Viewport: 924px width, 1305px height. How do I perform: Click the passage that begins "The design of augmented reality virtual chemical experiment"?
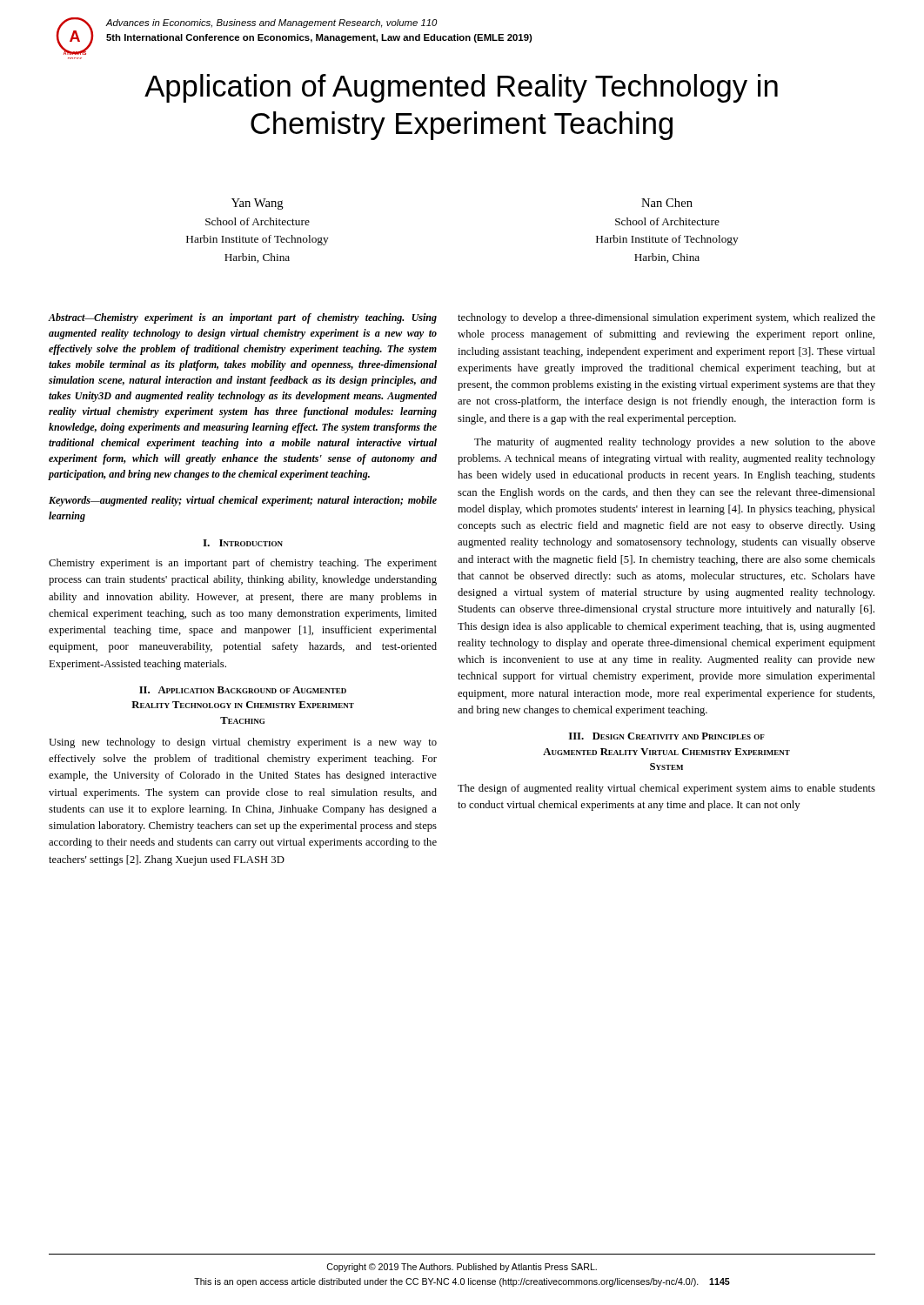(666, 797)
